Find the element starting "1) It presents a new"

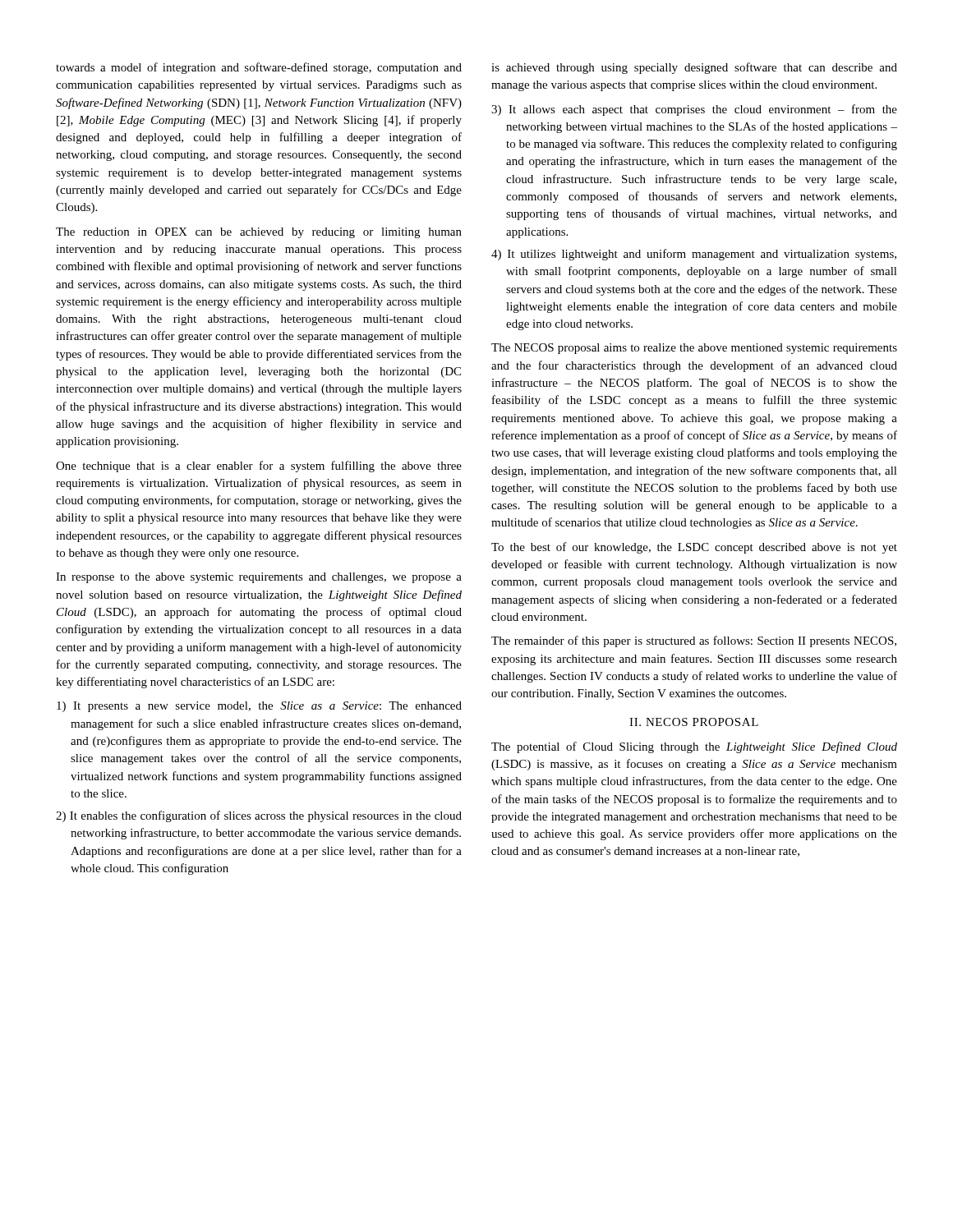click(x=259, y=750)
